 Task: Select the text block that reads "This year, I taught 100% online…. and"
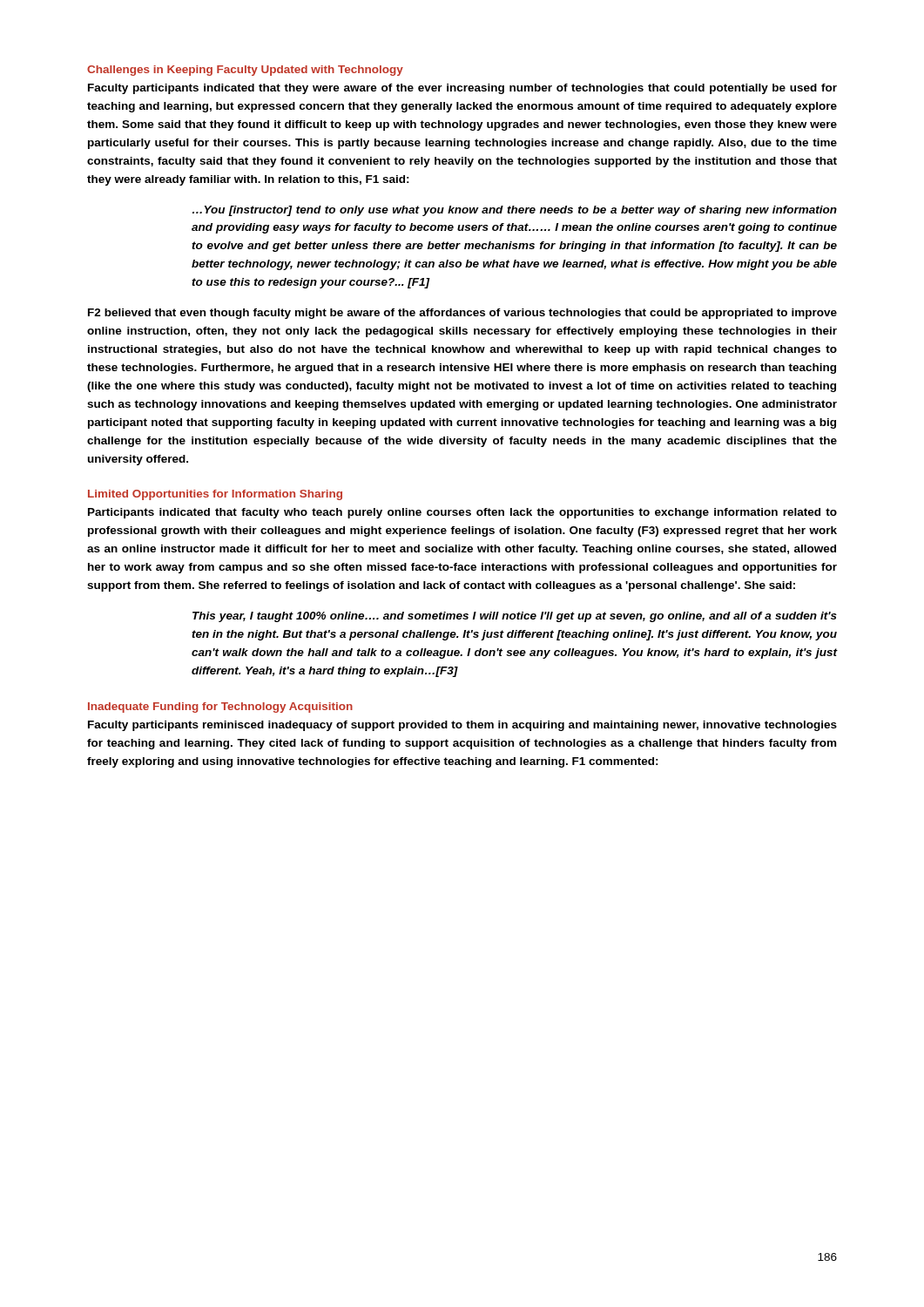click(514, 643)
